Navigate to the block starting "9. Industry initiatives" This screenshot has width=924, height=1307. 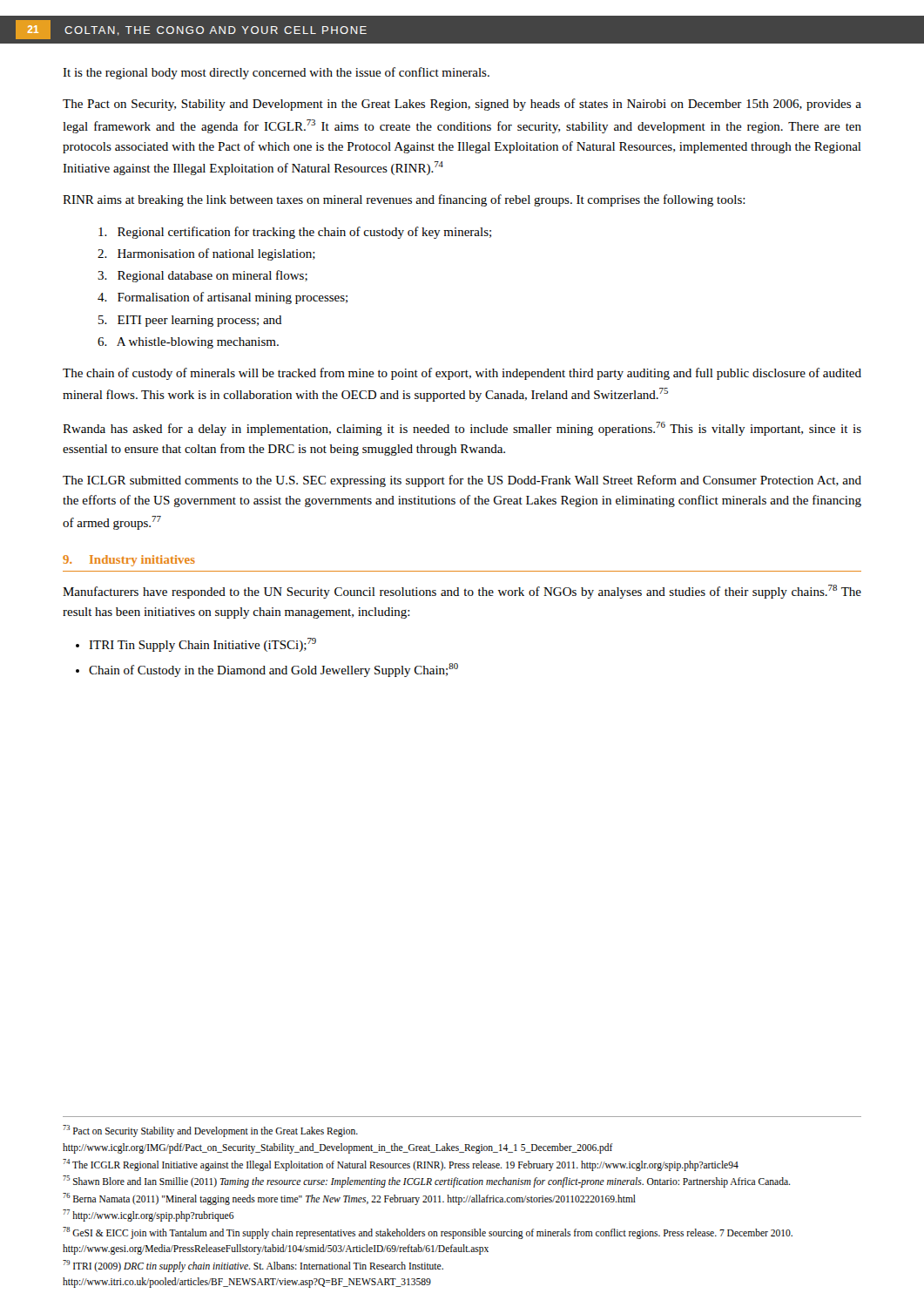tap(462, 562)
